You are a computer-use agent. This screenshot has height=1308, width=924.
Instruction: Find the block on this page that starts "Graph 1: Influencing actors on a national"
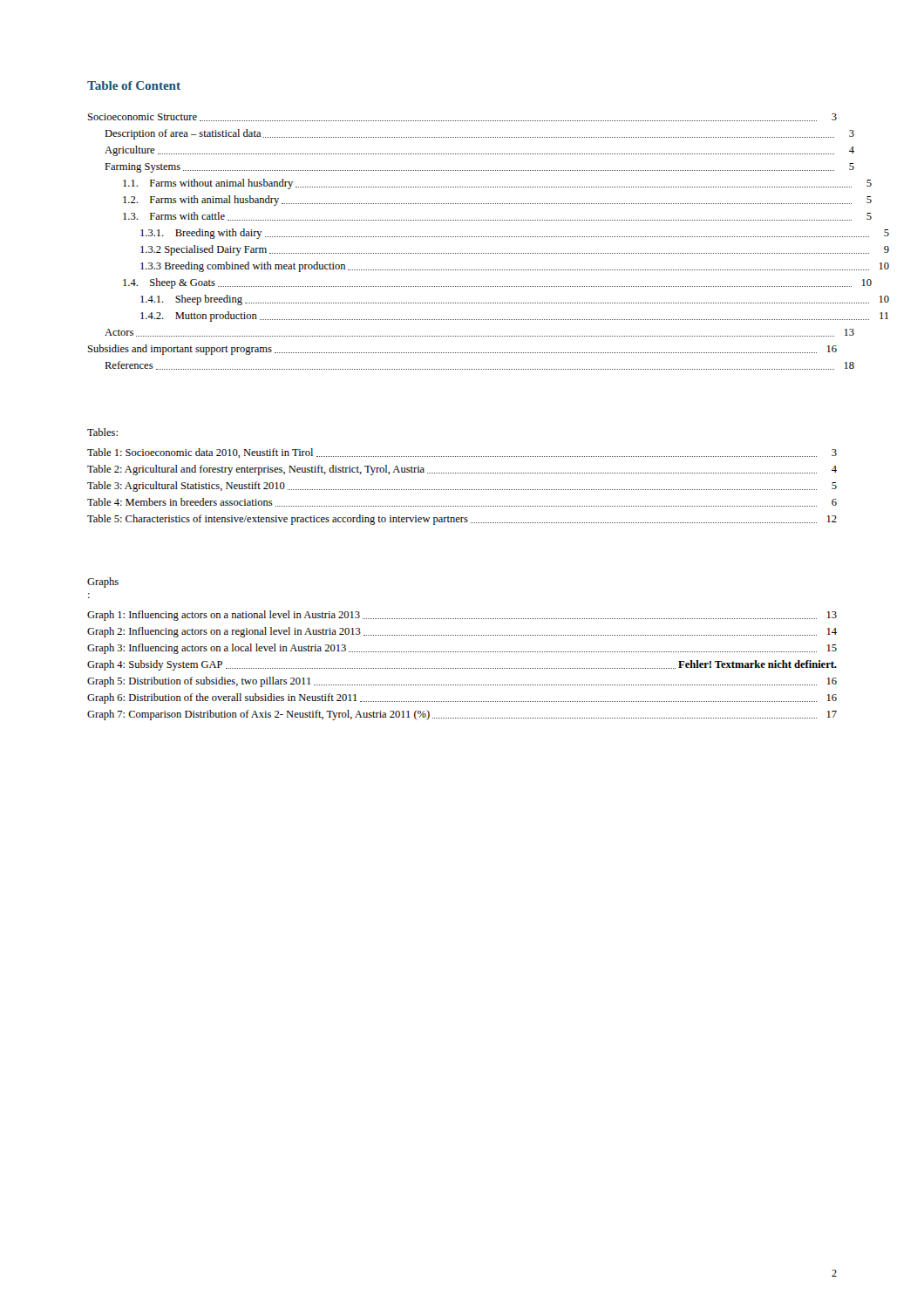tap(462, 615)
